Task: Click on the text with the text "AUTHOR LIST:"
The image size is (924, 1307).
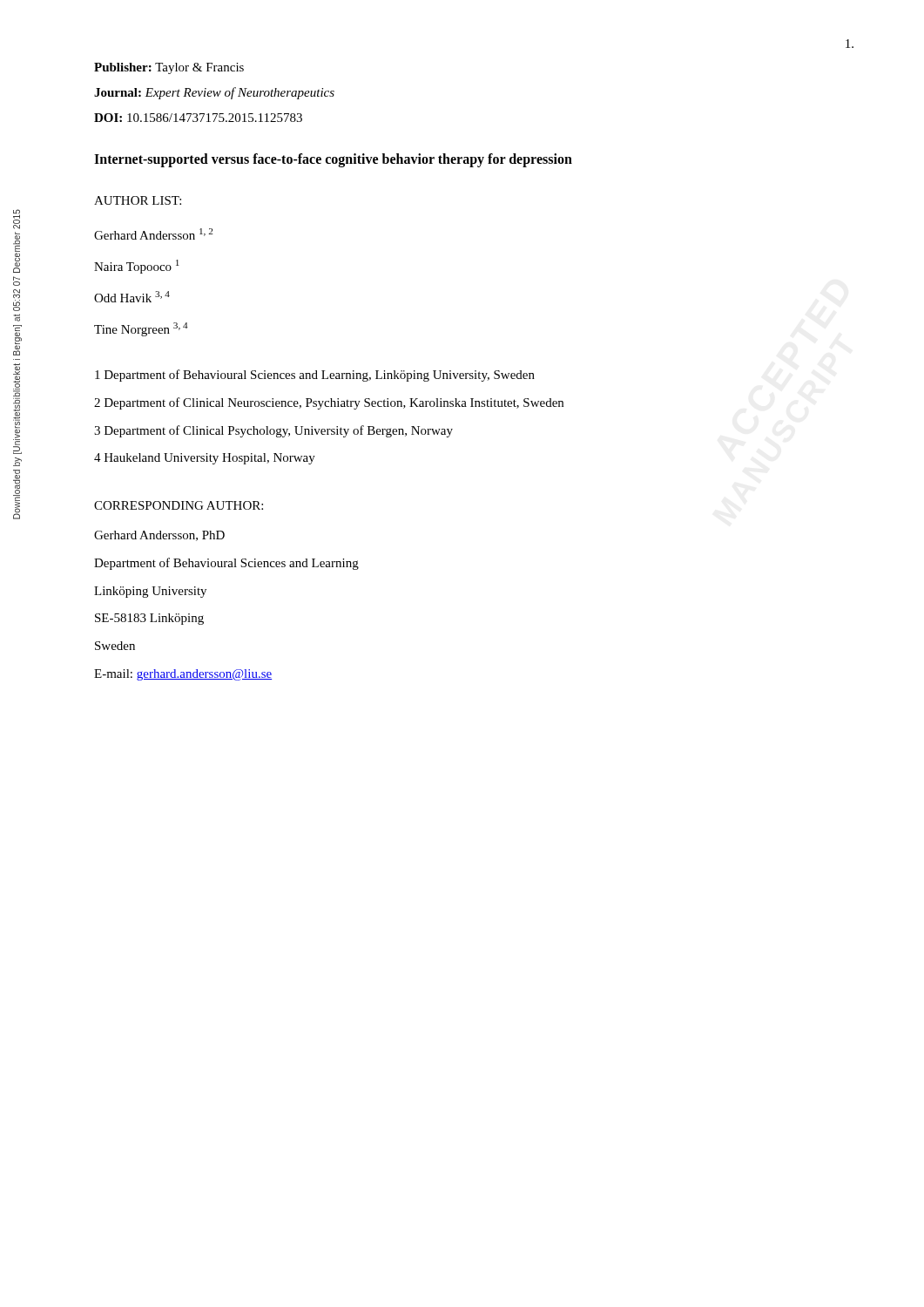Action: pos(138,201)
